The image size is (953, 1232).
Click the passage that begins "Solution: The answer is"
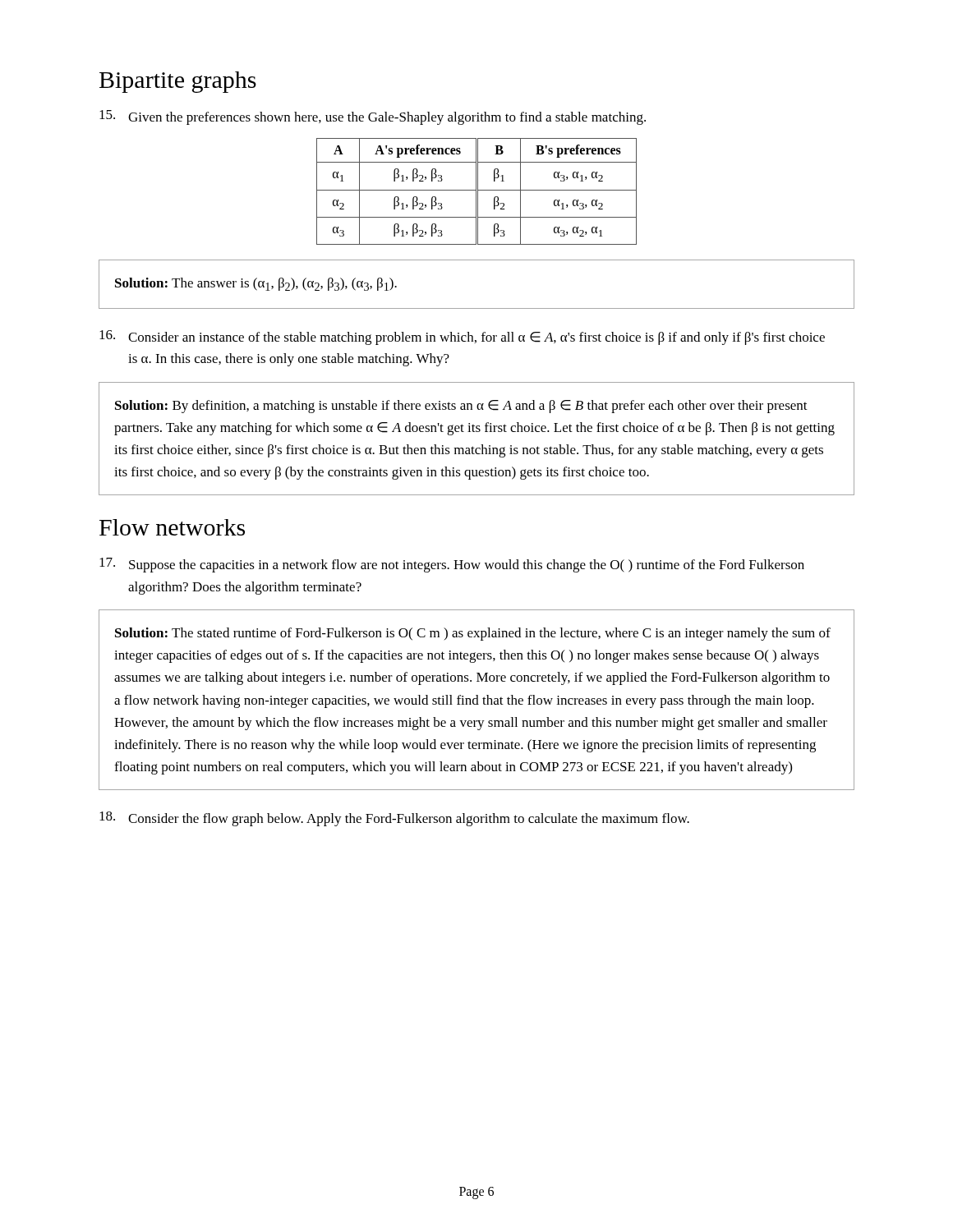coord(256,284)
